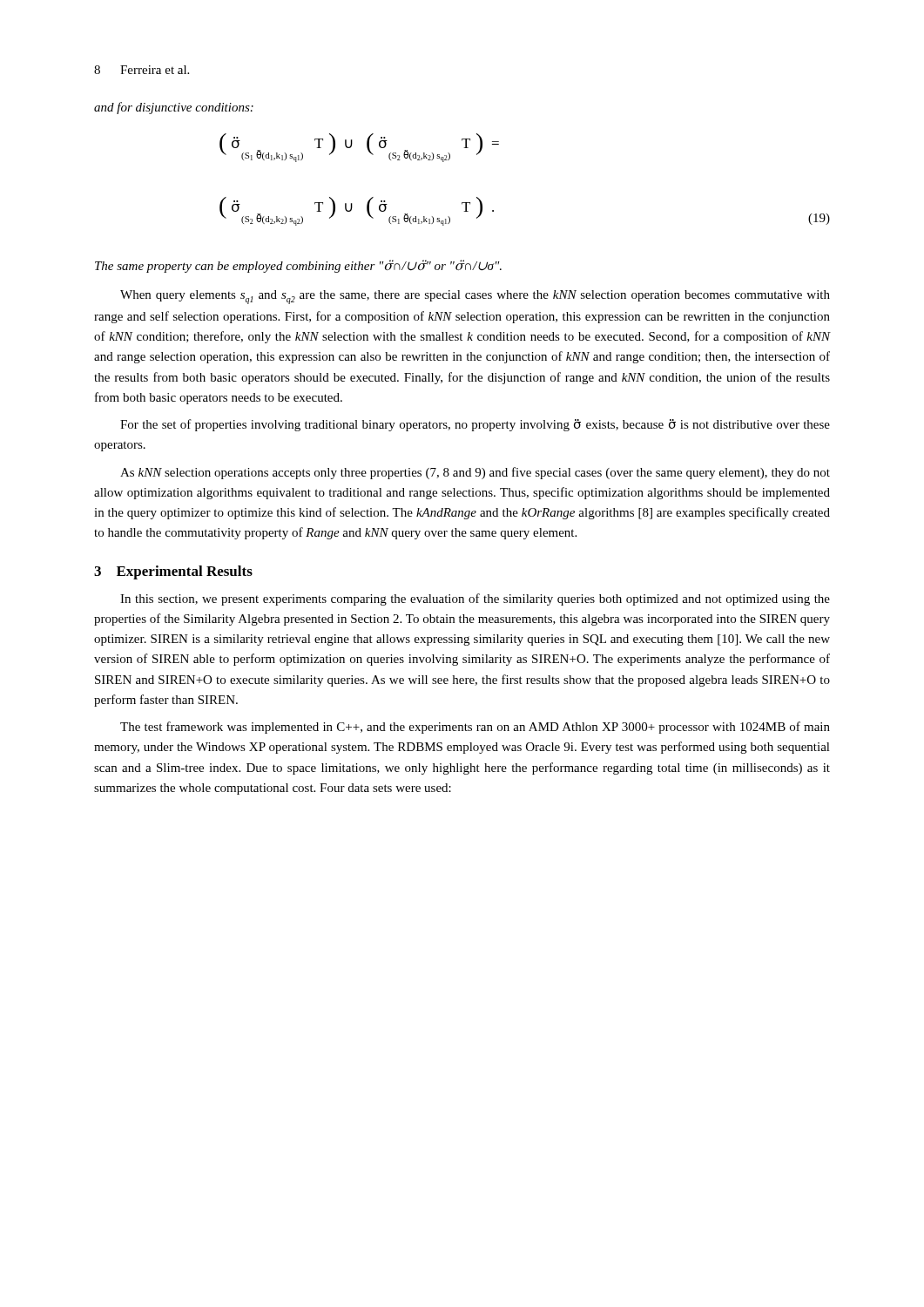This screenshot has width=924, height=1307.
Task: Find the block on this page that starts "When query elements"
Action: click(462, 346)
